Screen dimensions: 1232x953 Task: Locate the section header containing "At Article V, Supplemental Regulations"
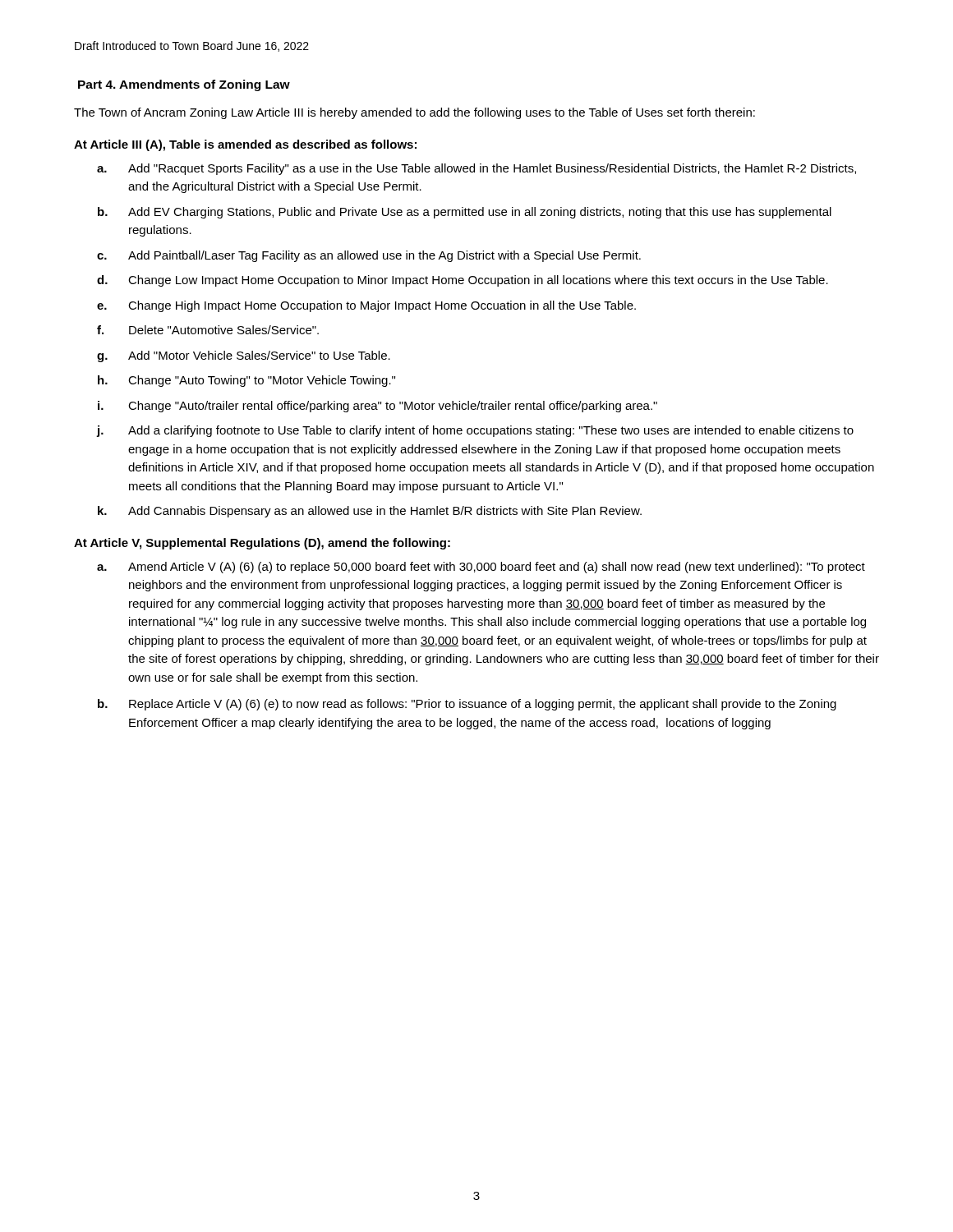point(262,542)
